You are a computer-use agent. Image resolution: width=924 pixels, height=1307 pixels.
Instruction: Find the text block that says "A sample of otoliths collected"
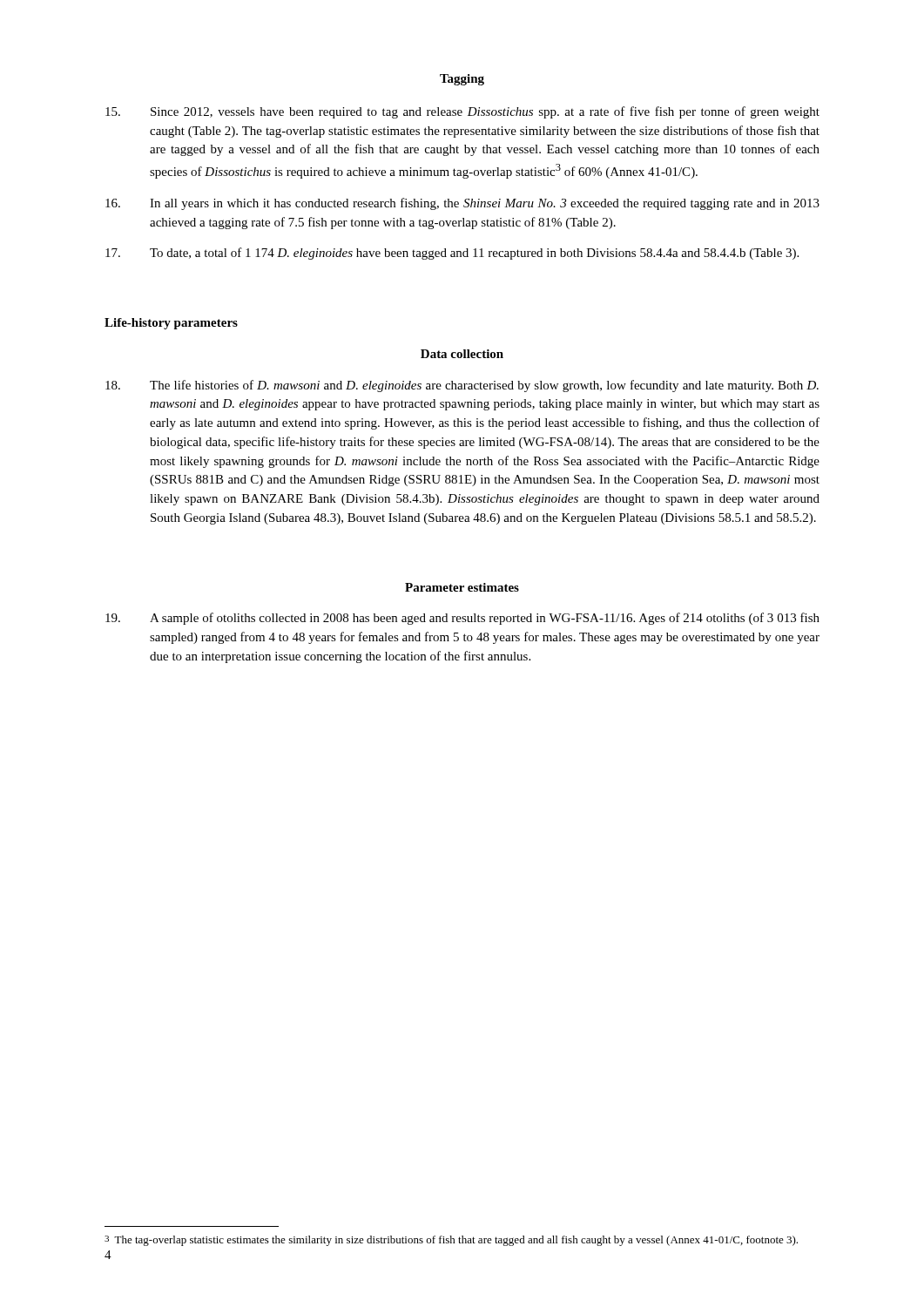[x=462, y=638]
